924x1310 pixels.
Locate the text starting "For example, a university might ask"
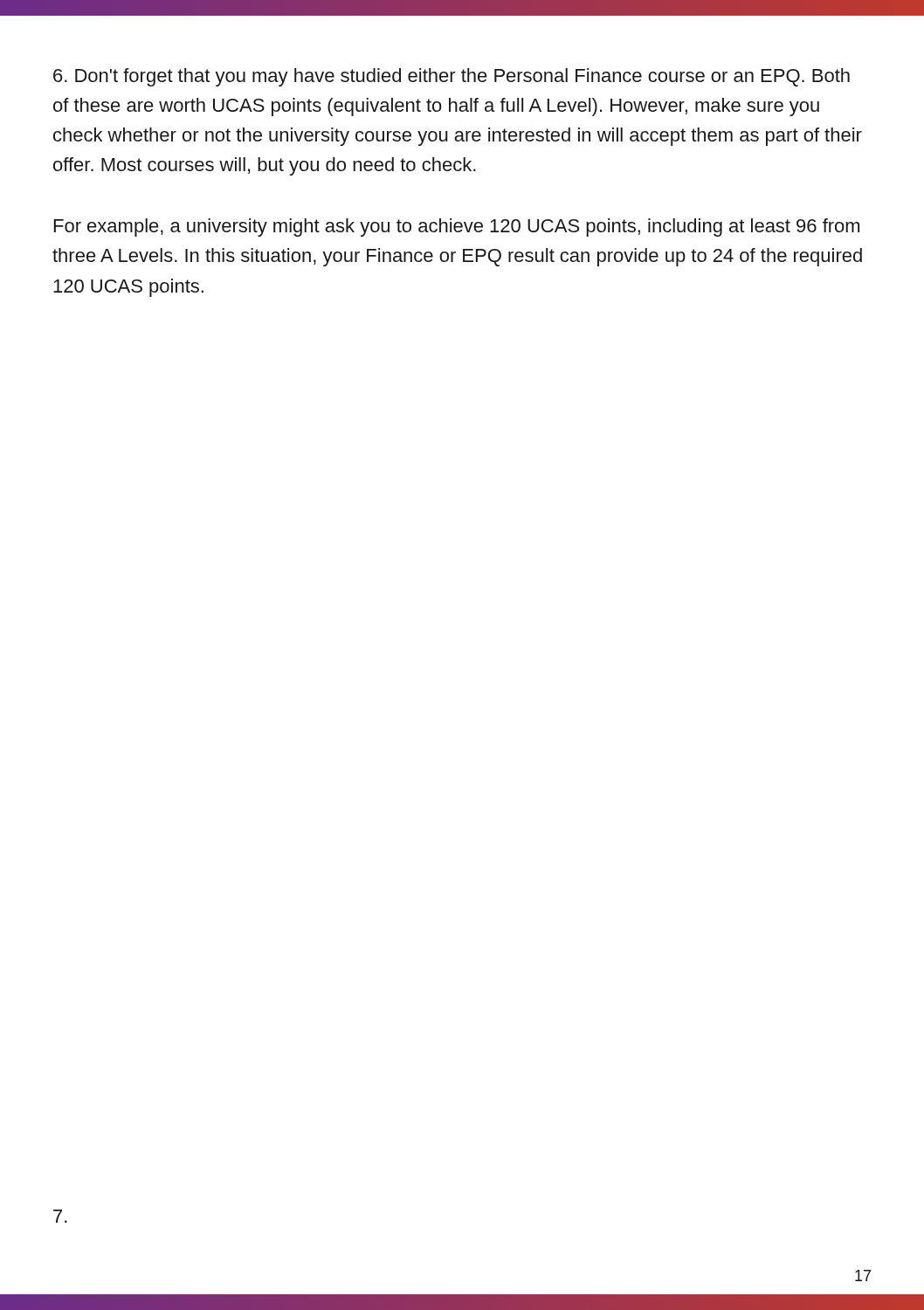click(x=458, y=256)
